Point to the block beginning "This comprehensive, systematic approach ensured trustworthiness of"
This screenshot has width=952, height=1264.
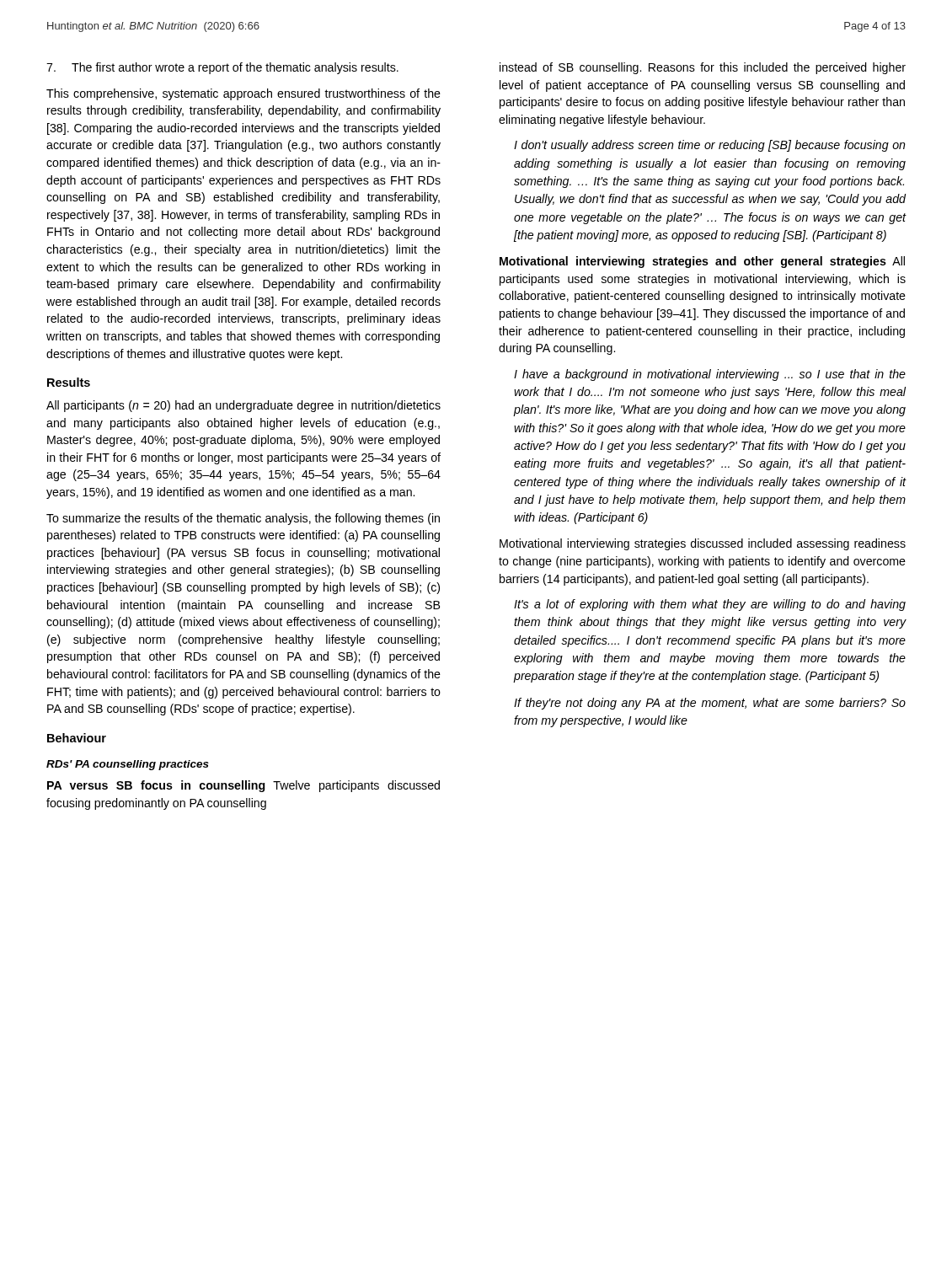tap(243, 224)
